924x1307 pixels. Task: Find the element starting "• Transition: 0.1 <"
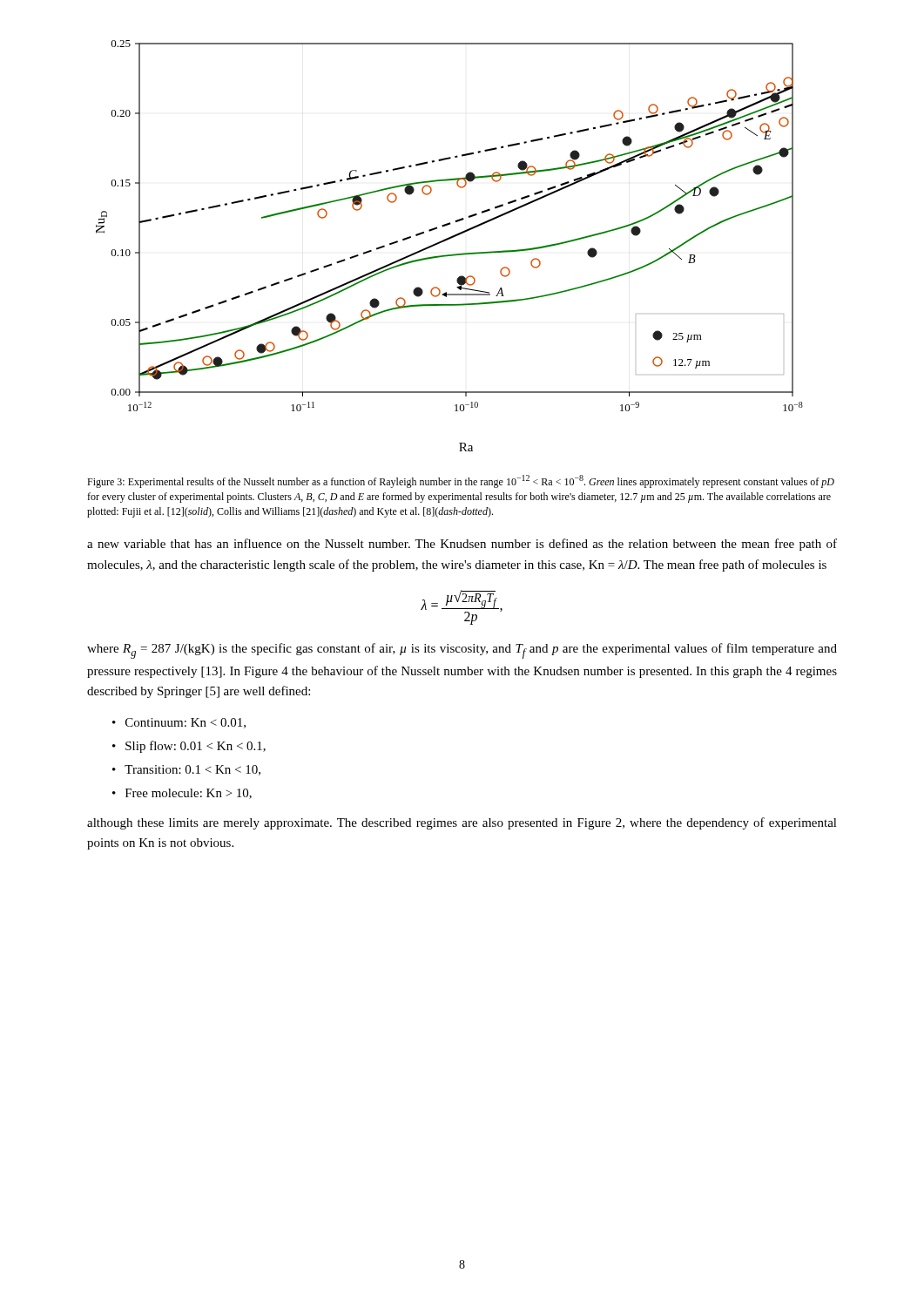[186, 770]
